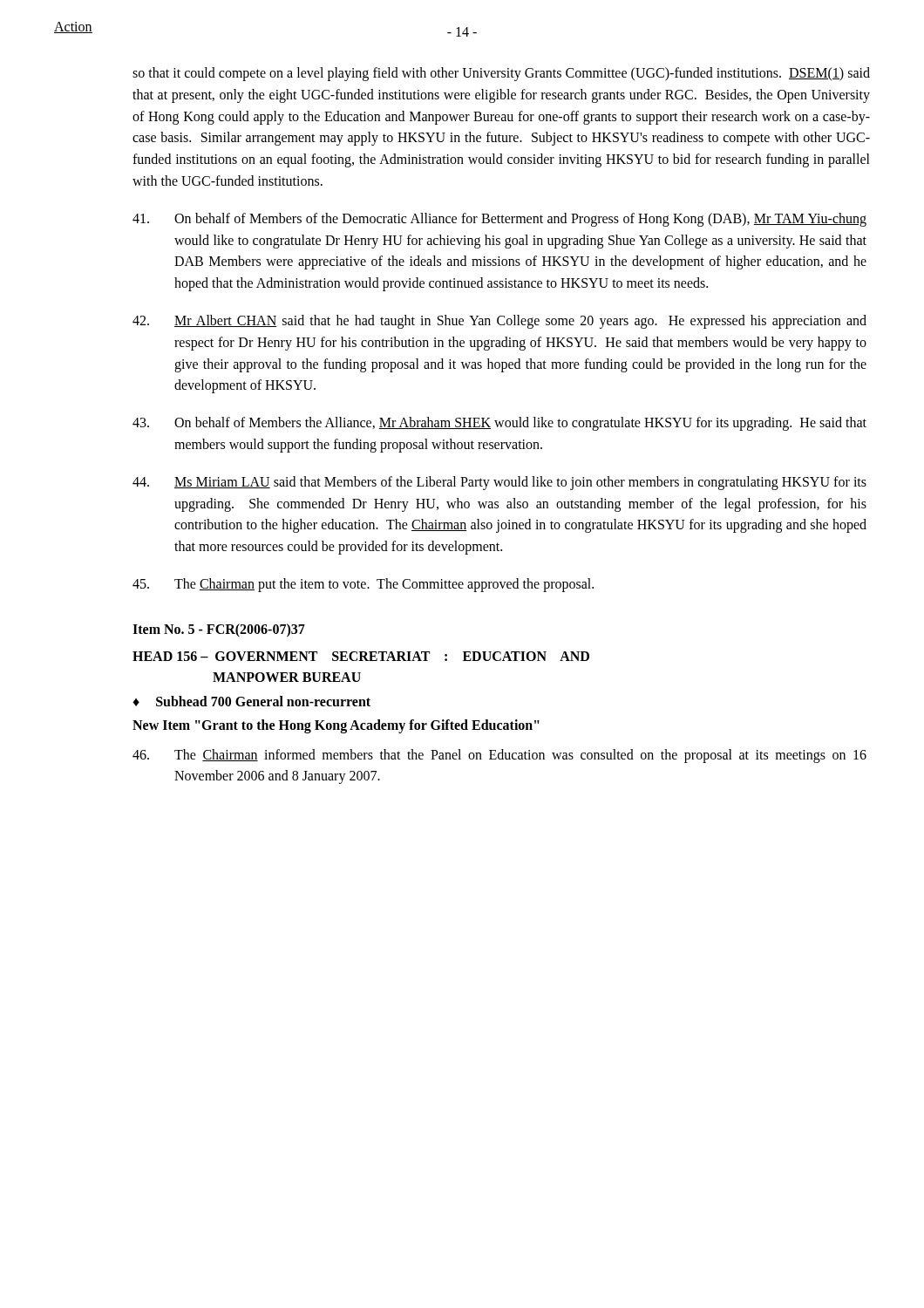924x1308 pixels.
Task: Find the block on this page that starts "Ms Miriam LAU said that"
Action: click(x=501, y=515)
